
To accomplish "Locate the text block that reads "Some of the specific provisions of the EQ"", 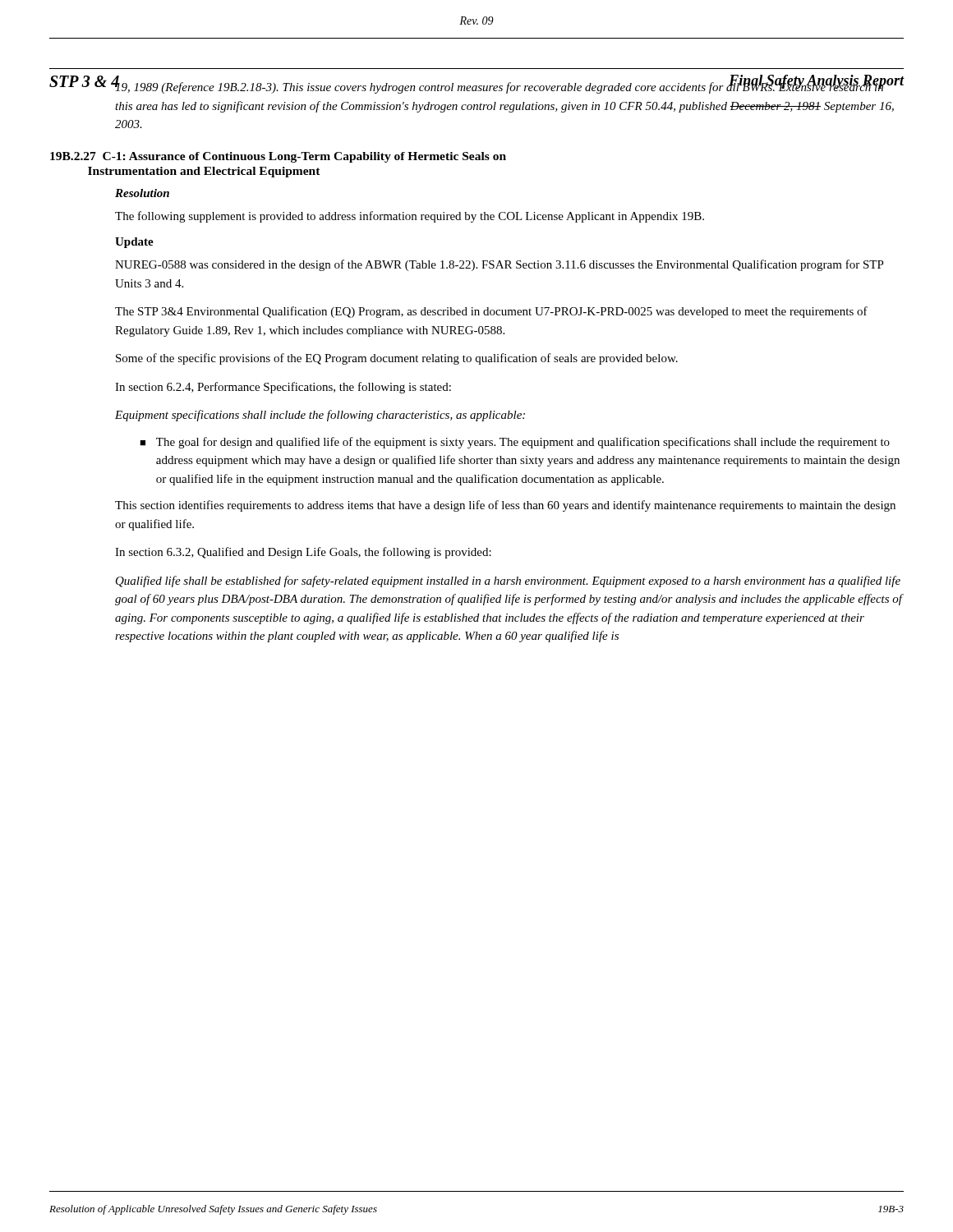I will point(397,358).
